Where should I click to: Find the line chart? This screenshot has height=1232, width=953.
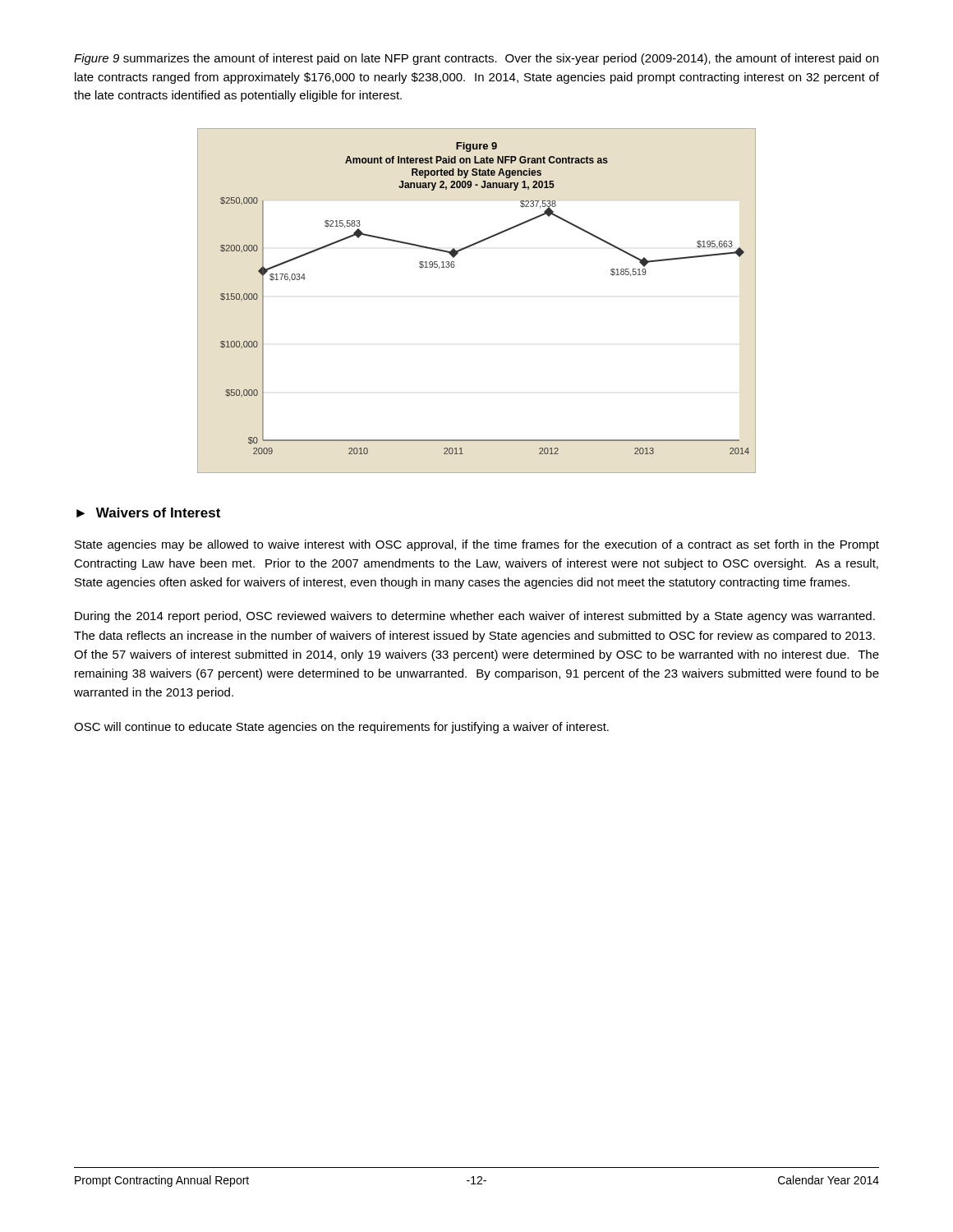coord(476,301)
